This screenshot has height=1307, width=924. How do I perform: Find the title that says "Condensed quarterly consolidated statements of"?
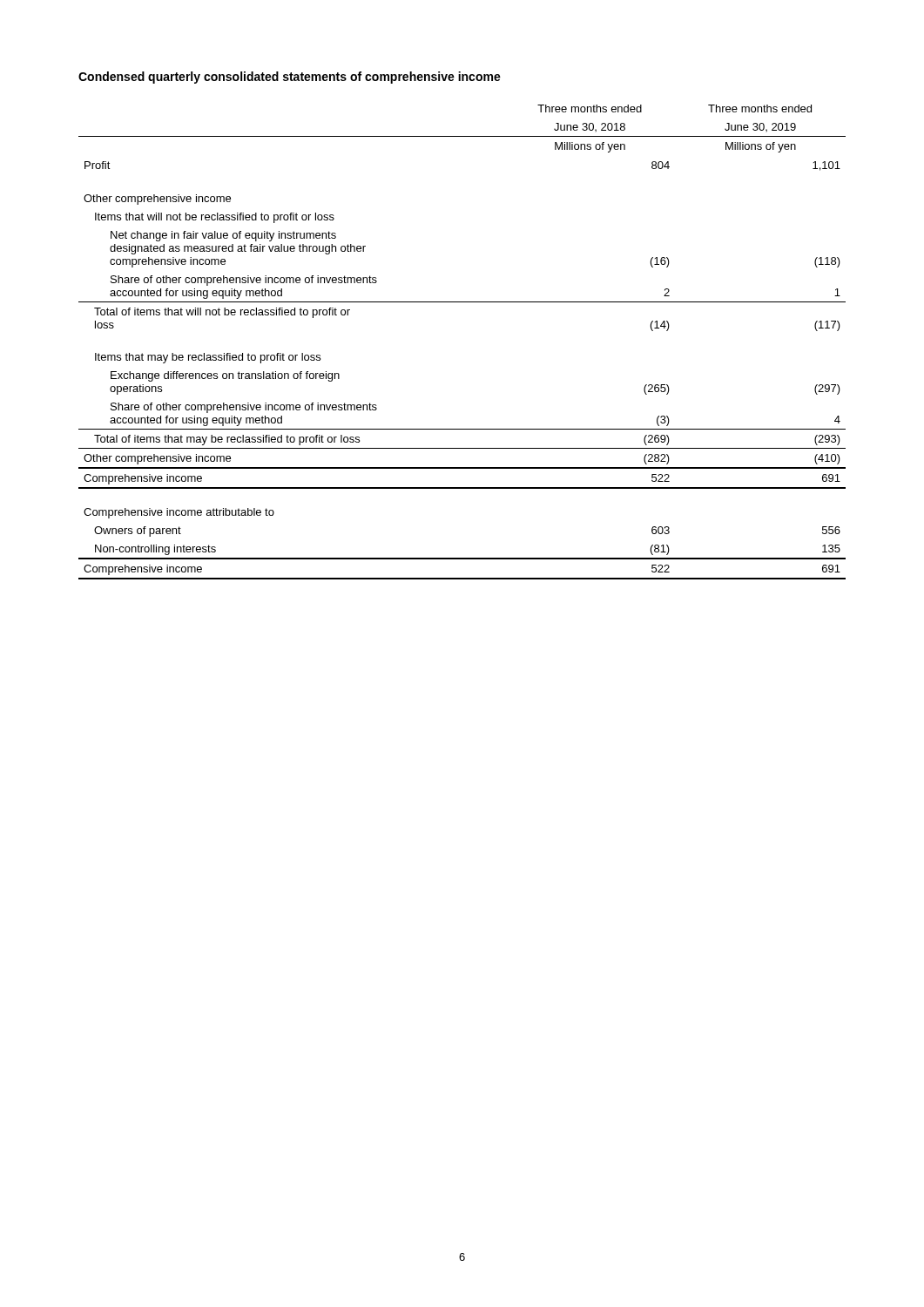tap(289, 77)
